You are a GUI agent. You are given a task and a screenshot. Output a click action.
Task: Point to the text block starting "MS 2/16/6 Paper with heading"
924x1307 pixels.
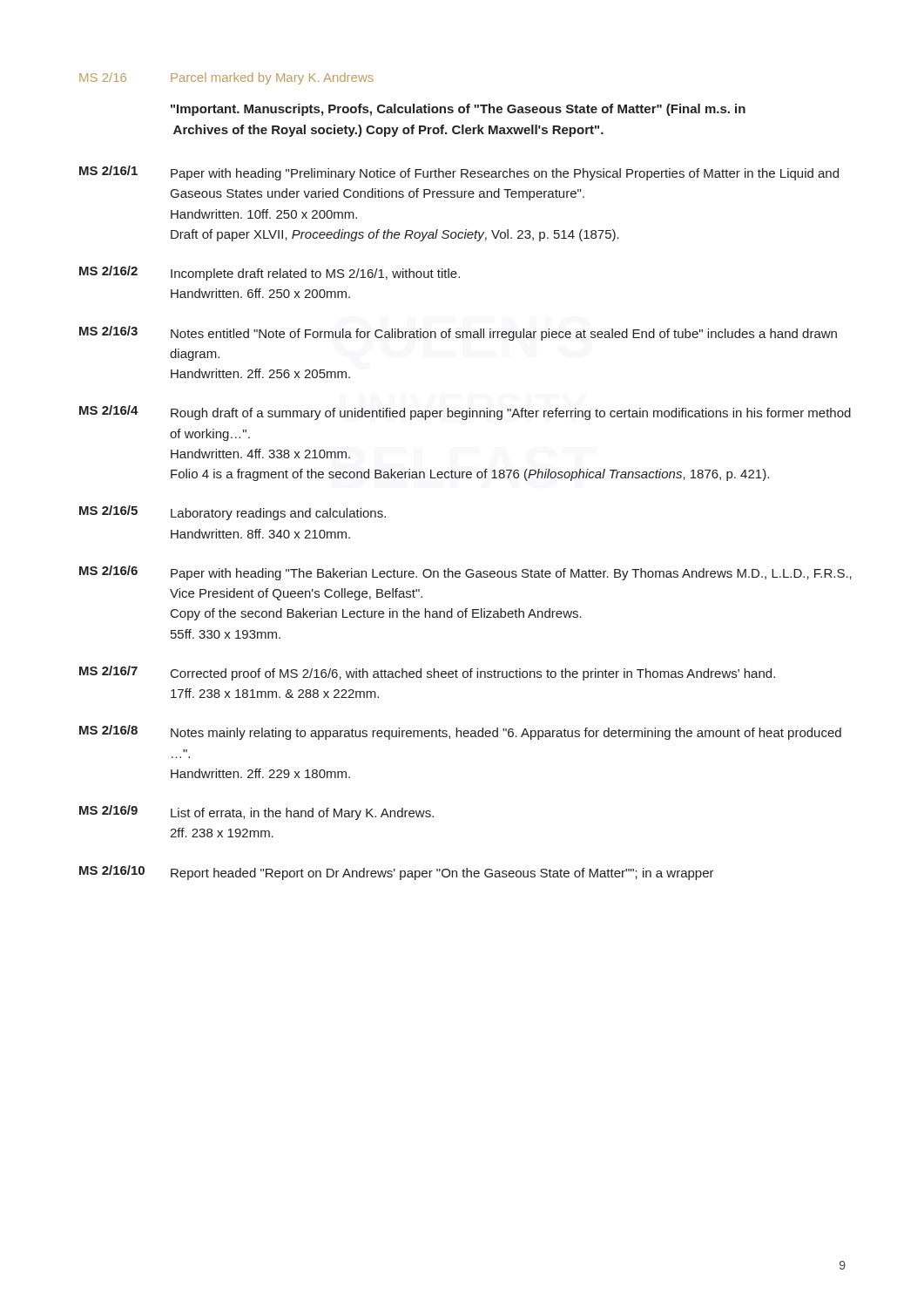466,603
